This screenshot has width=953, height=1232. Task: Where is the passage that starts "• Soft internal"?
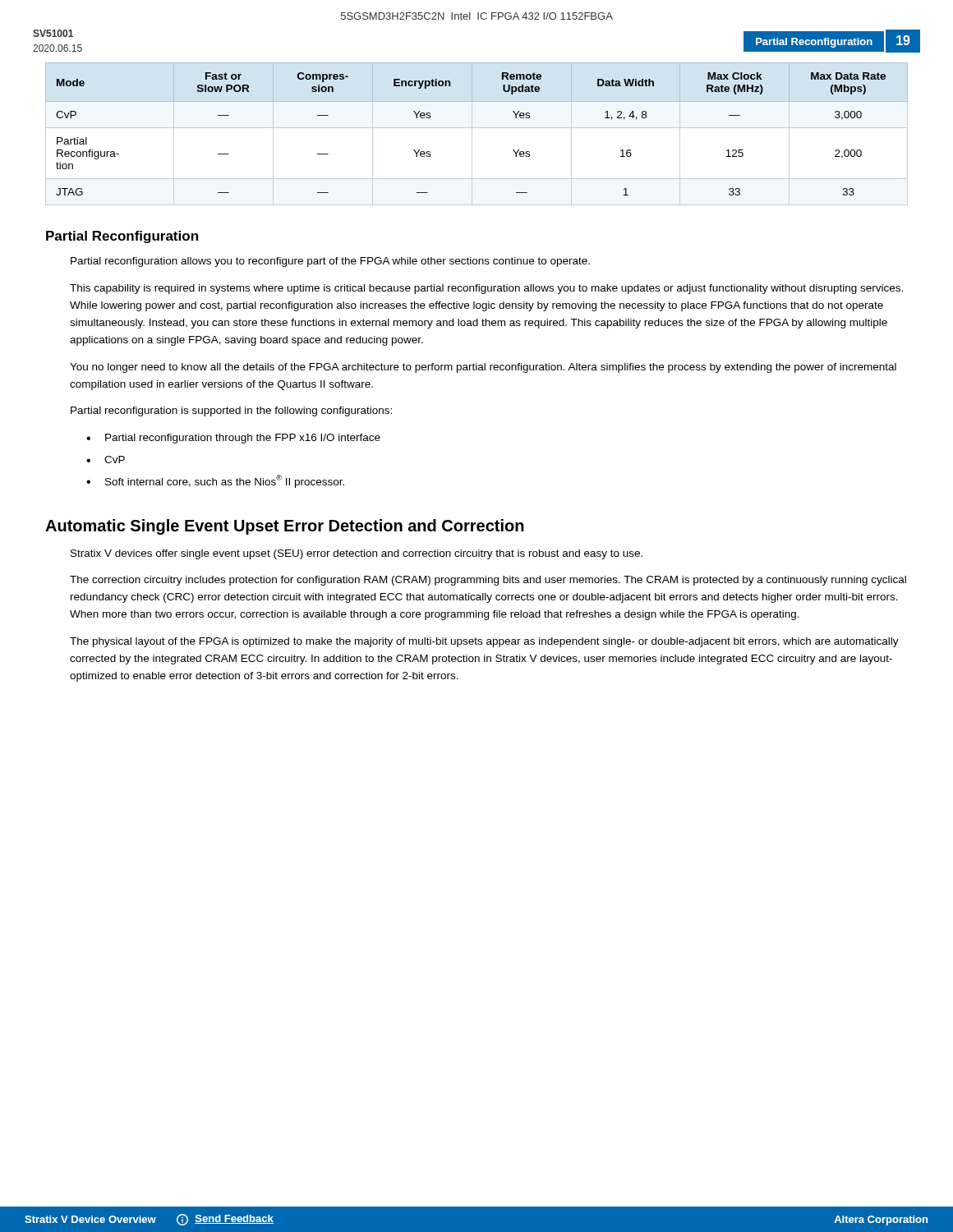216,482
